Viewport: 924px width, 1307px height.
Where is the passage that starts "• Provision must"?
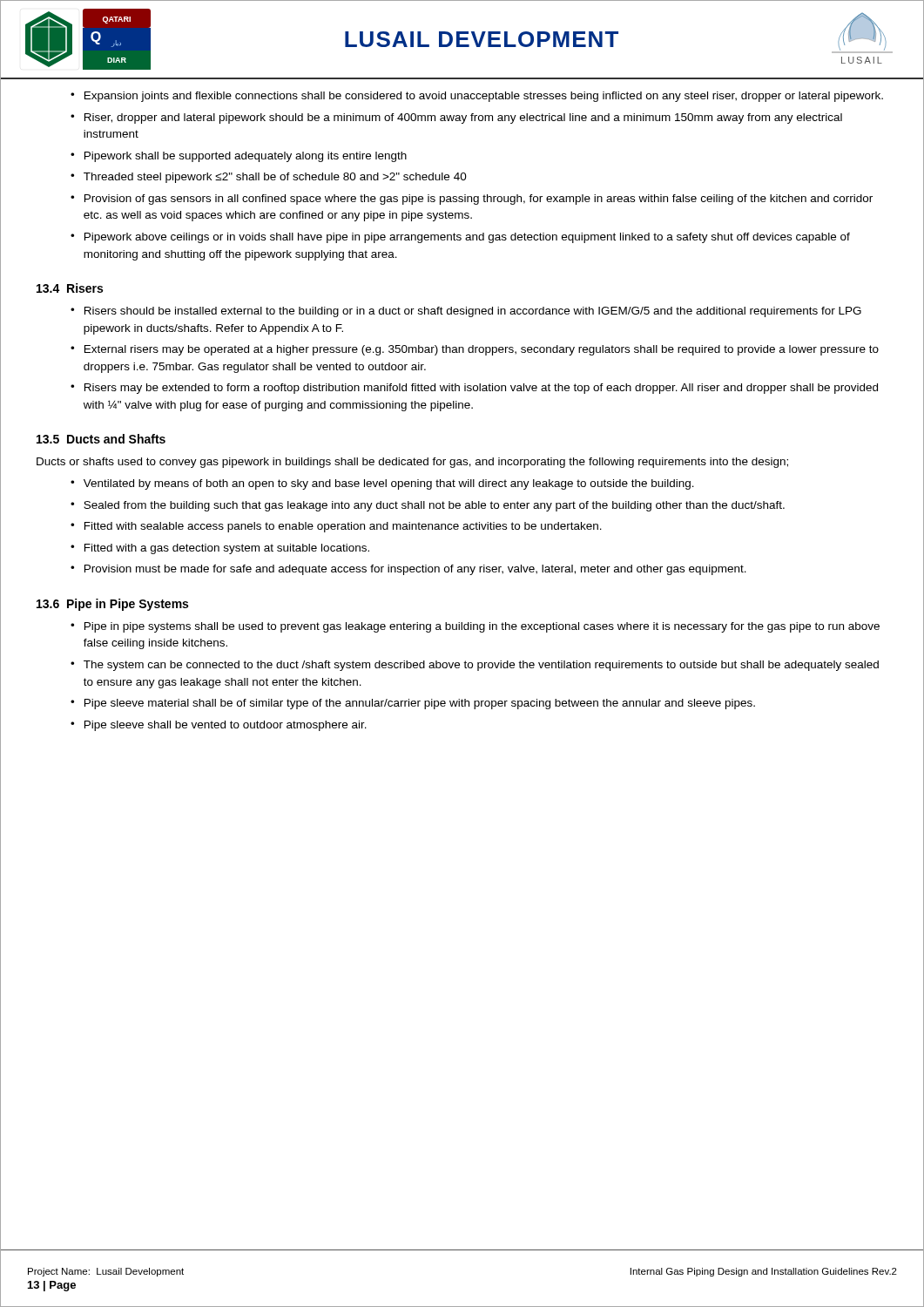(x=479, y=569)
